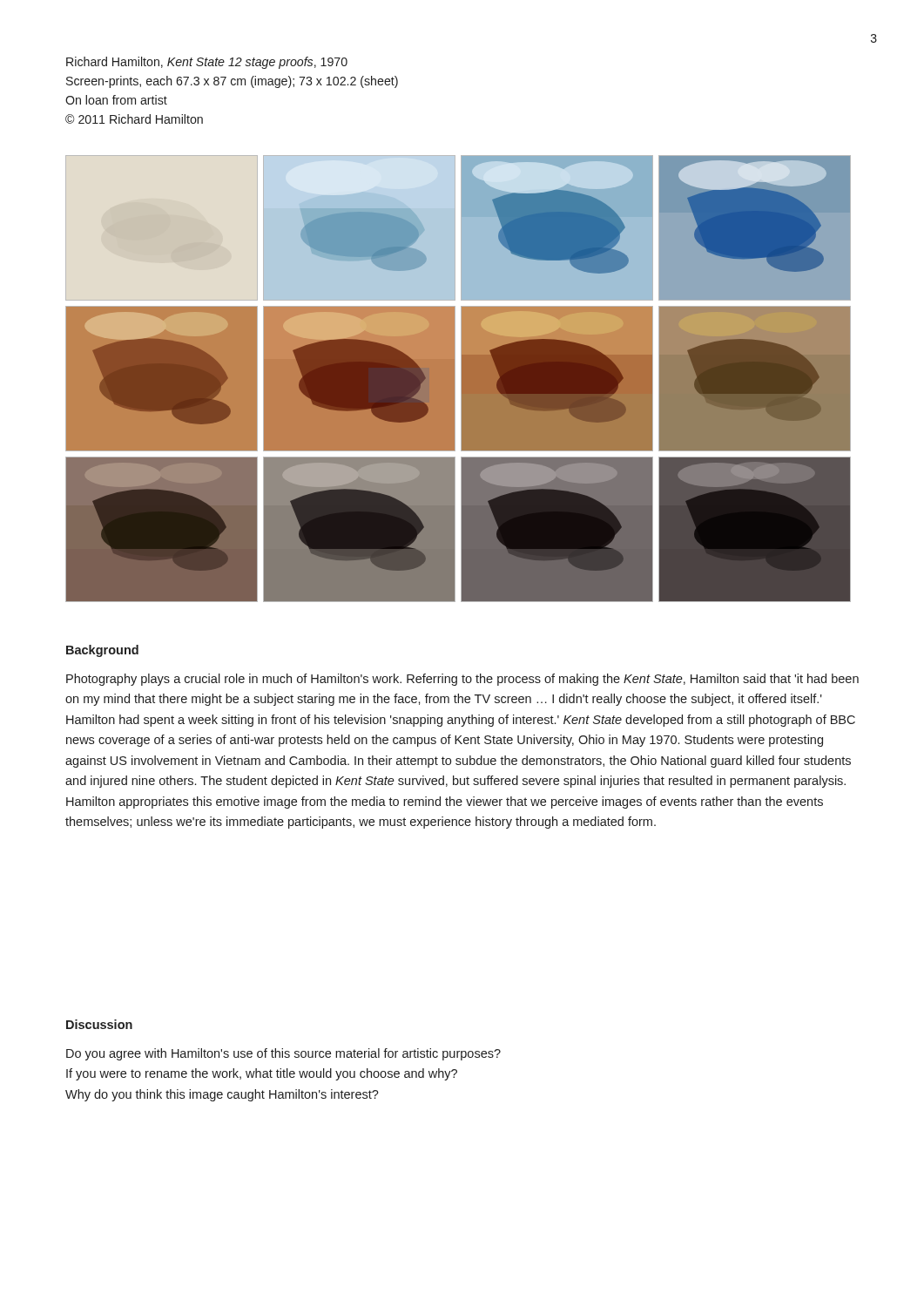Find the photo
The width and height of the screenshot is (924, 1307).
click(462, 381)
